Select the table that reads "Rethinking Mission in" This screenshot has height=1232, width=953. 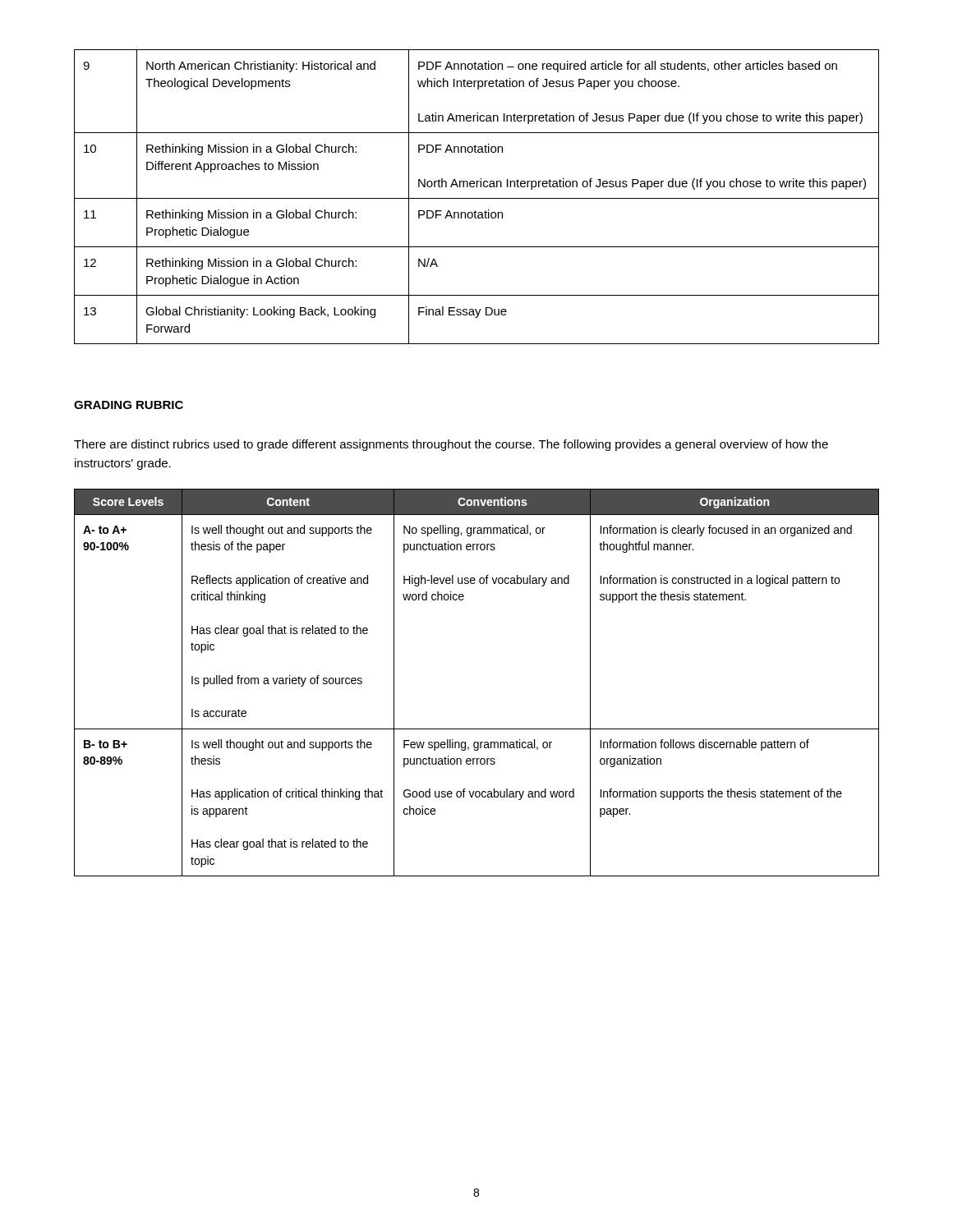point(476,197)
